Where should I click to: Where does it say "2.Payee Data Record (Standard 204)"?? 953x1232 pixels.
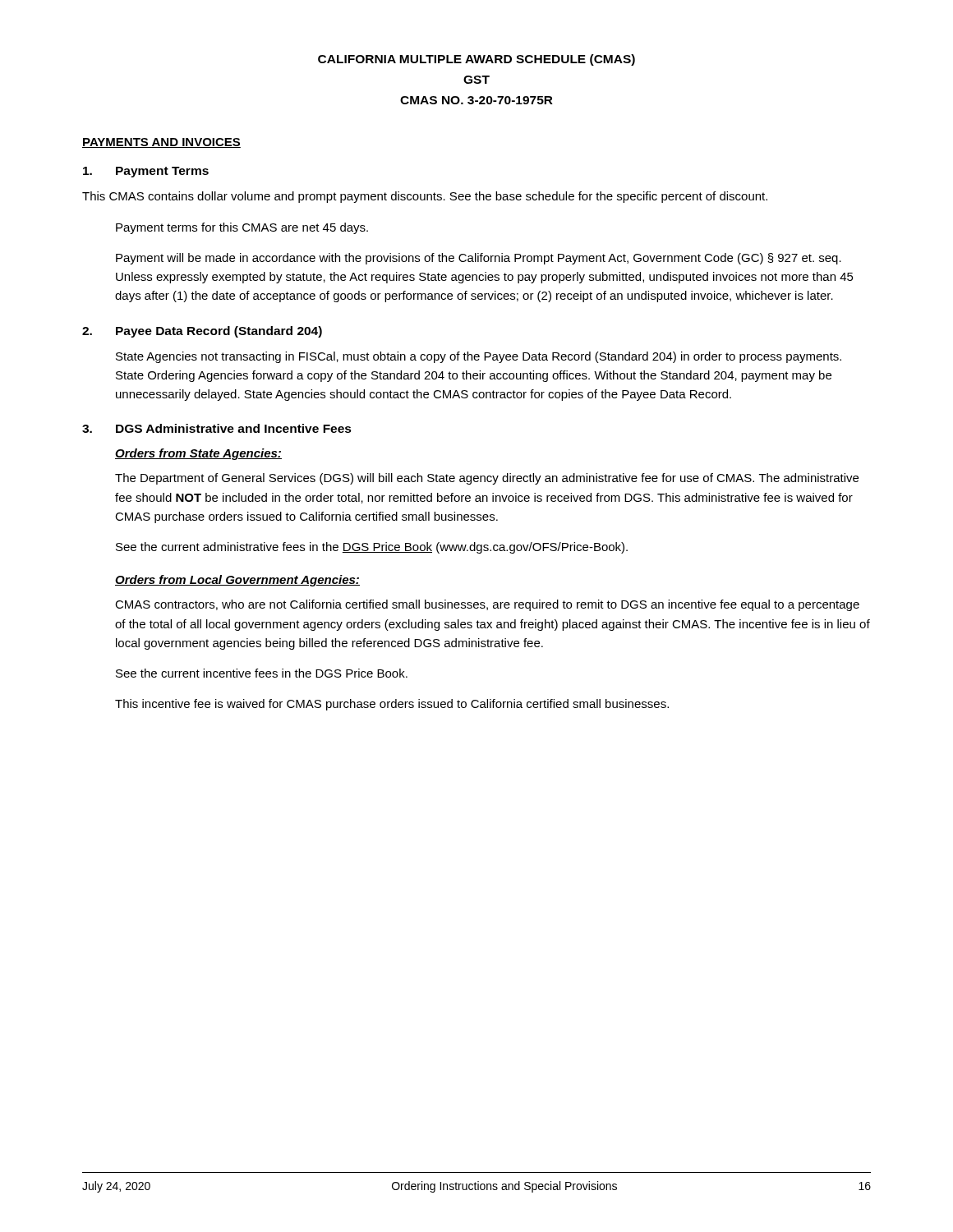(x=202, y=332)
